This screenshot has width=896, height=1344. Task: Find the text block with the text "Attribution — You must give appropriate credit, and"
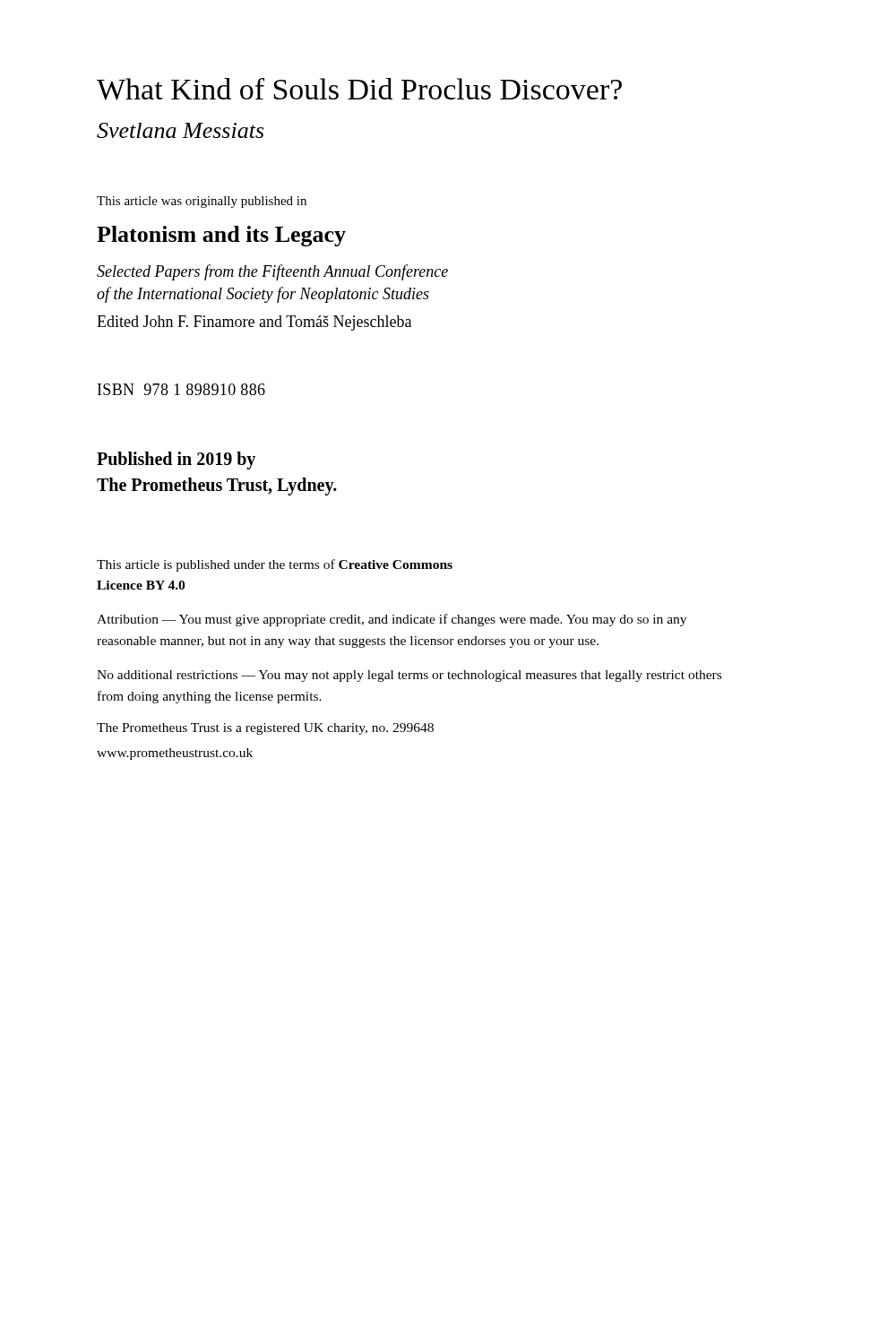point(410,630)
